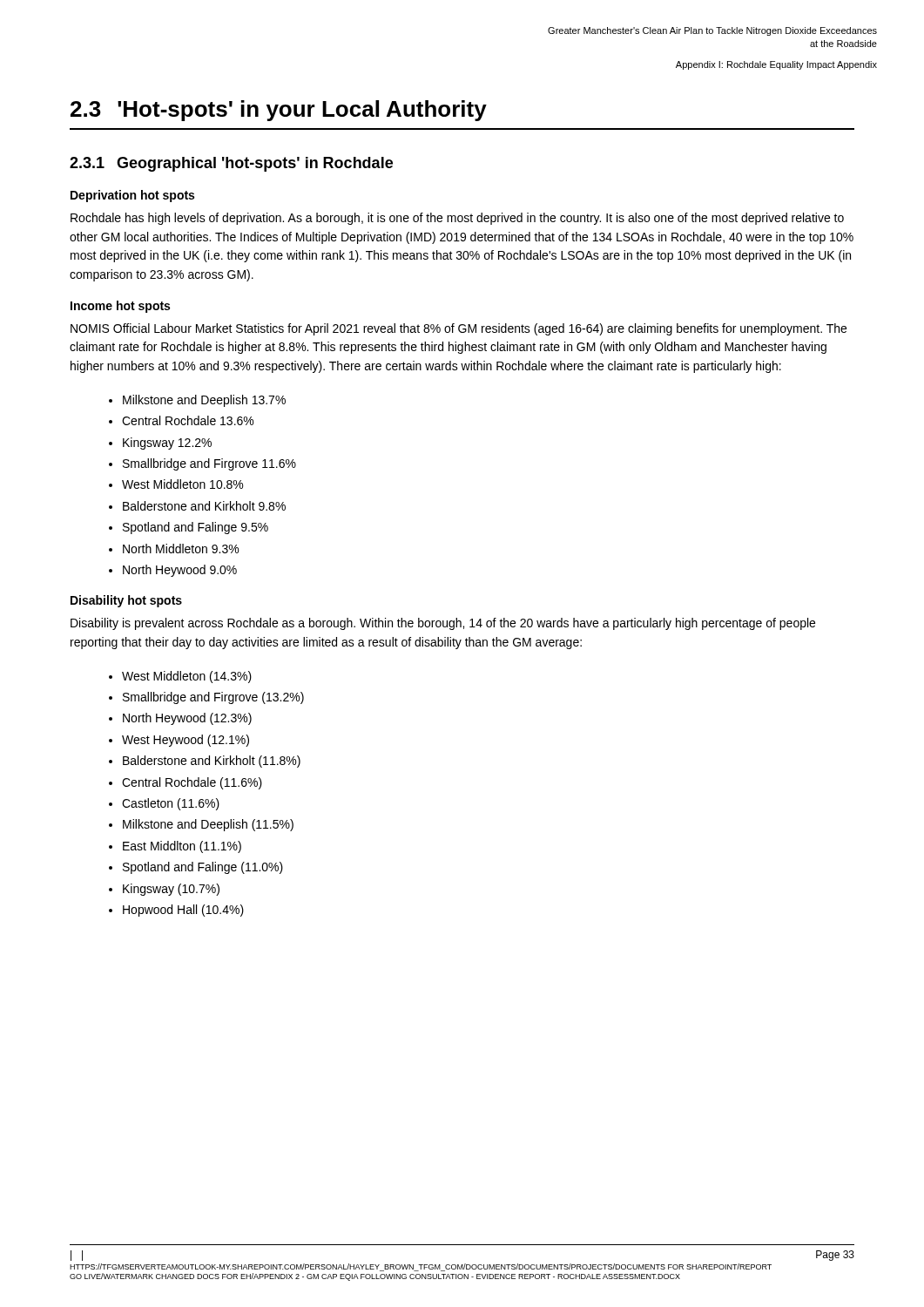Locate the block of text that opens with "Disability is prevalent across Rochdale as"

coord(462,633)
